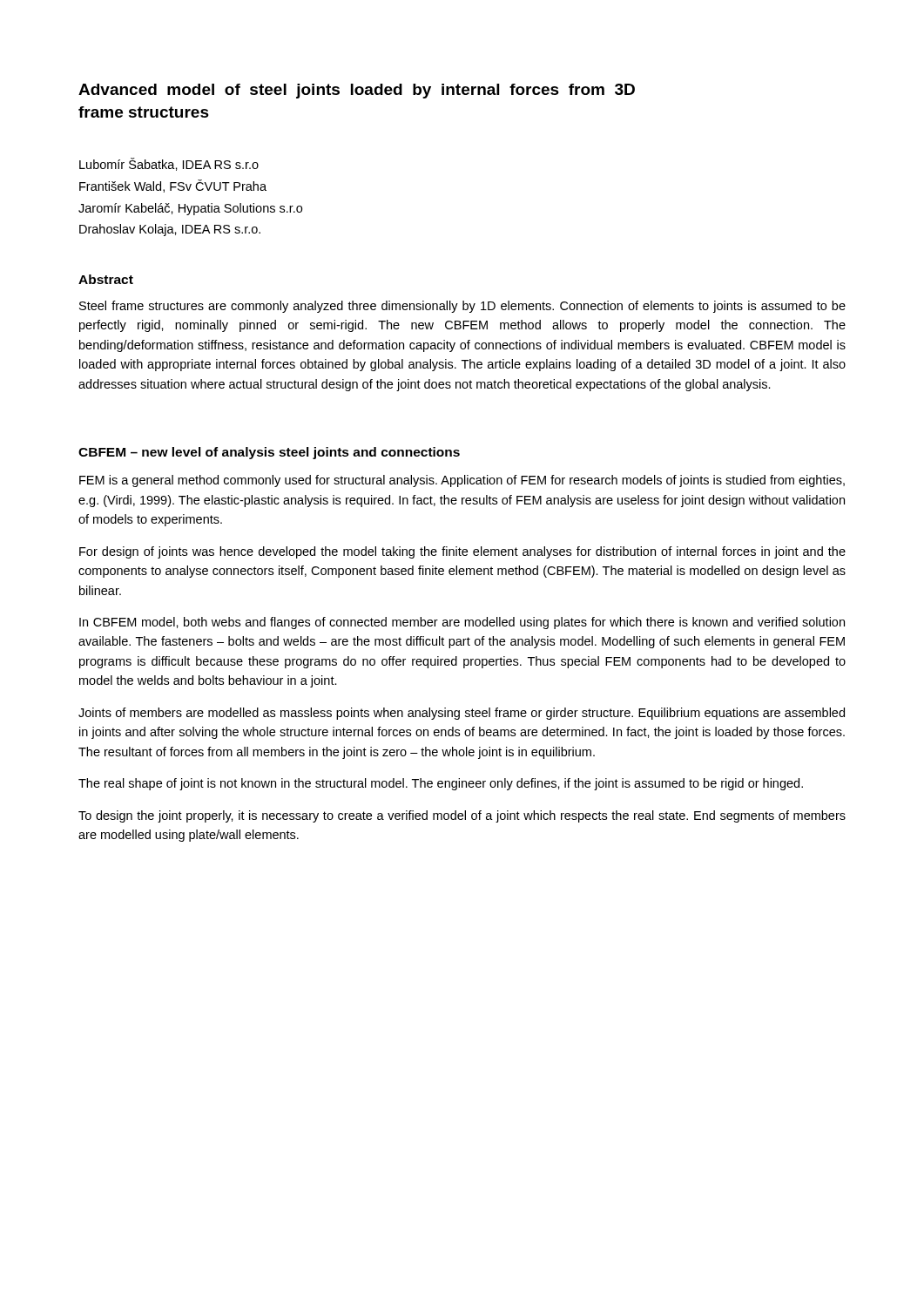Click where it says "František Wald, FSv ČVUT Praha"
This screenshot has height=1307, width=924.
click(172, 186)
